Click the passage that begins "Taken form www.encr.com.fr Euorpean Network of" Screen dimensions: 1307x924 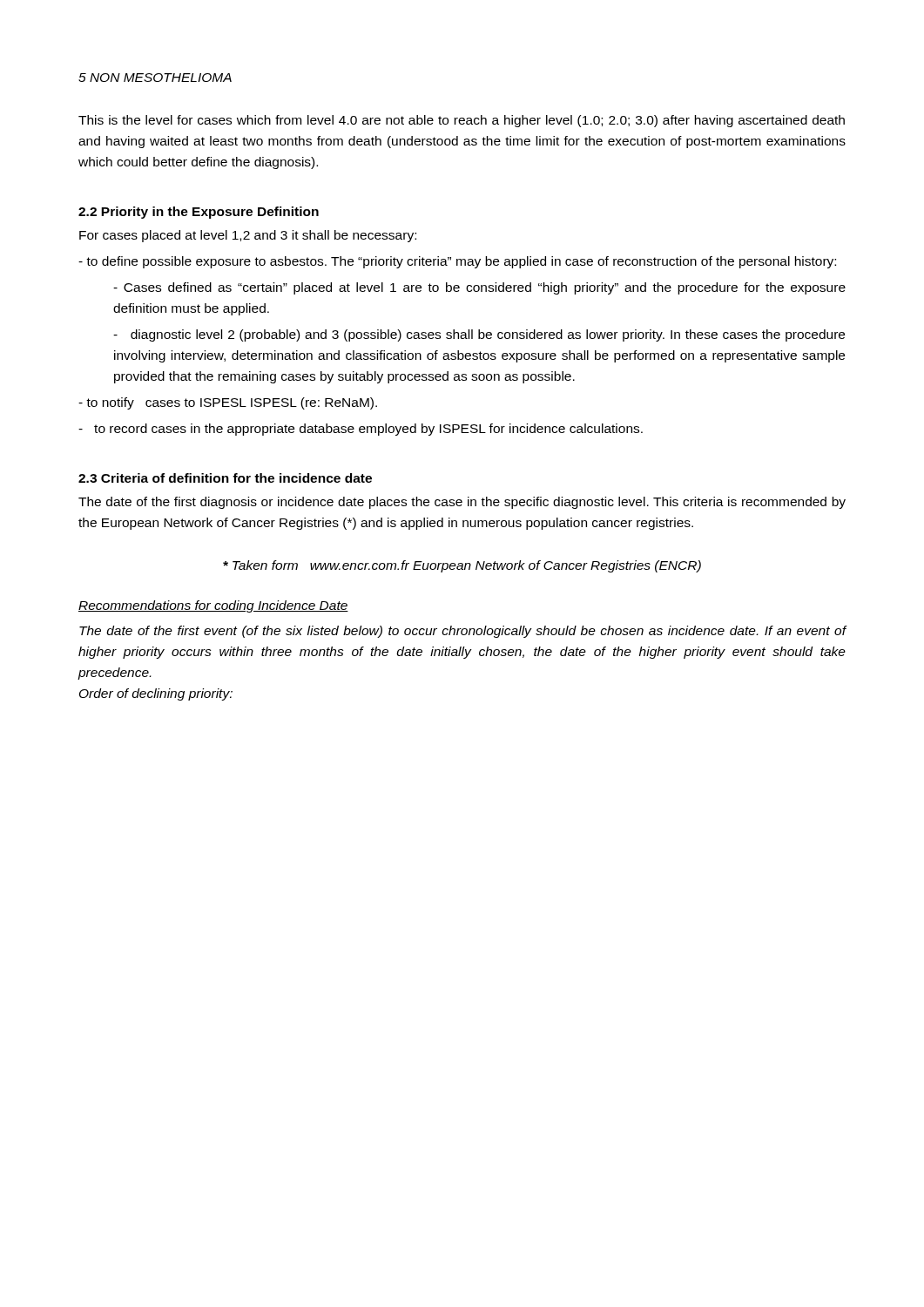[x=462, y=565]
